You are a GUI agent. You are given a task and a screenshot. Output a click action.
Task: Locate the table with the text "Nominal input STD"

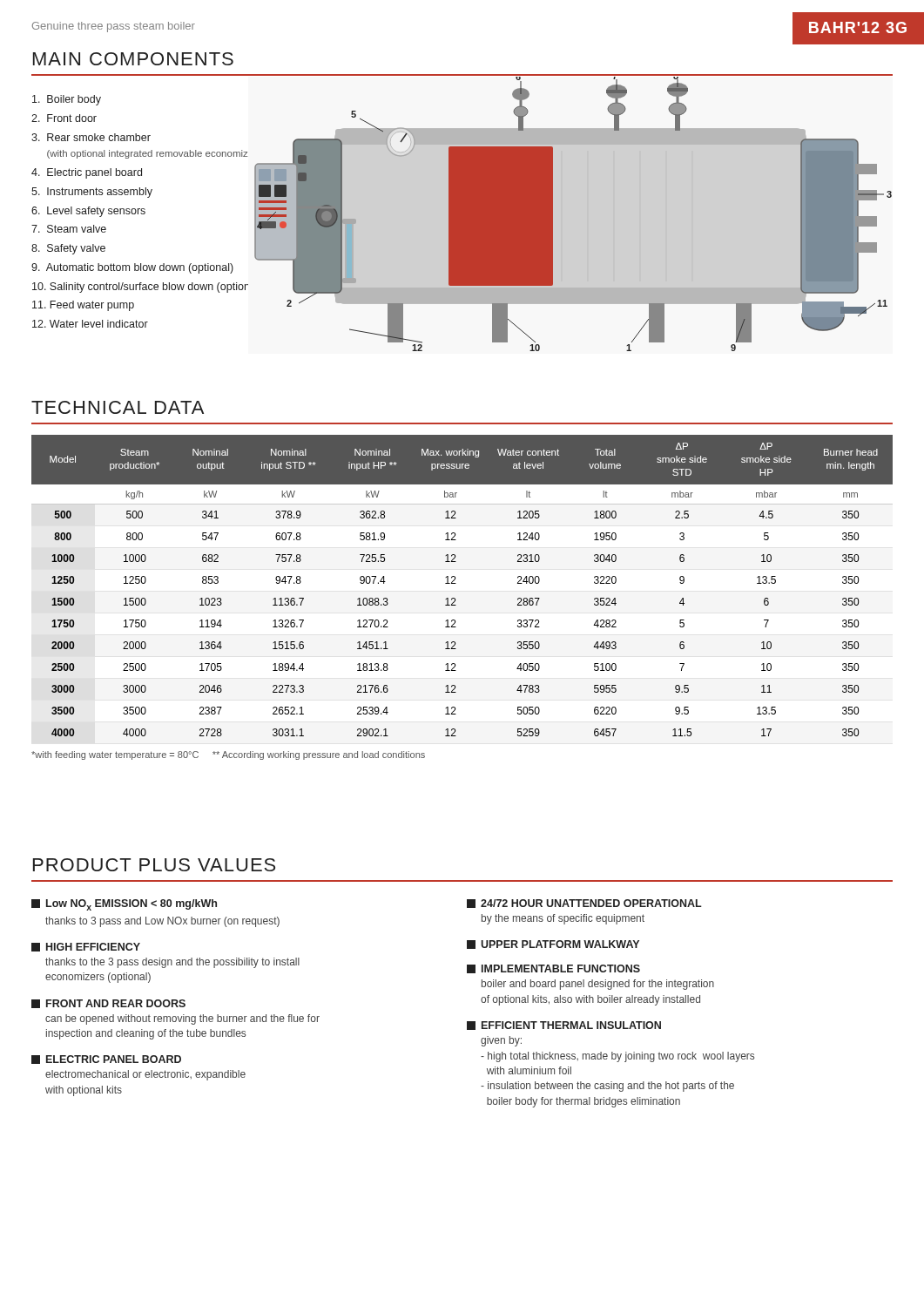pyautogui.click(x=462, y=589)
